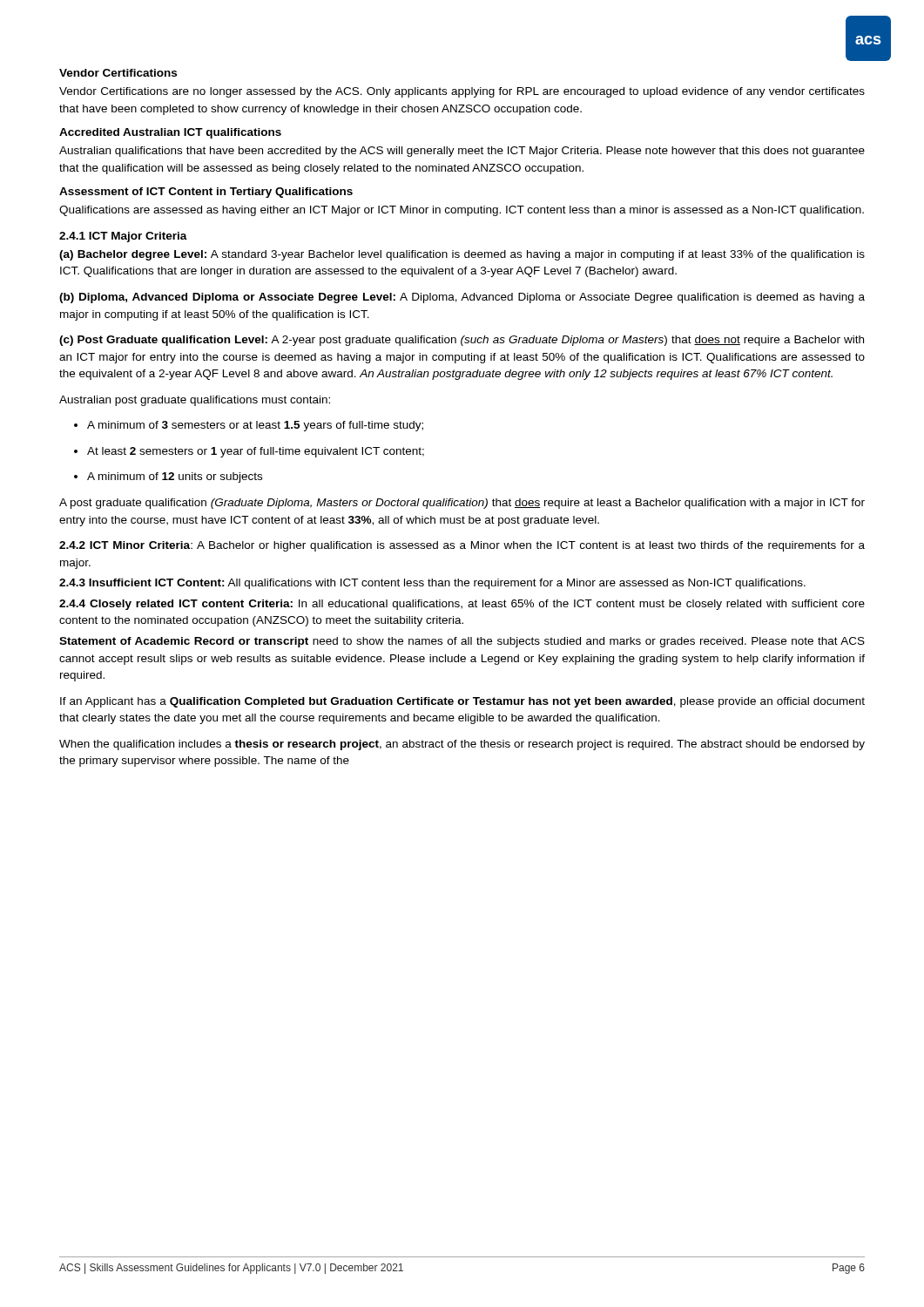Click on the text block that says "Vendor Certifications are"
The width and height of the screenshot is (924, 1307).
pos(462,100)
